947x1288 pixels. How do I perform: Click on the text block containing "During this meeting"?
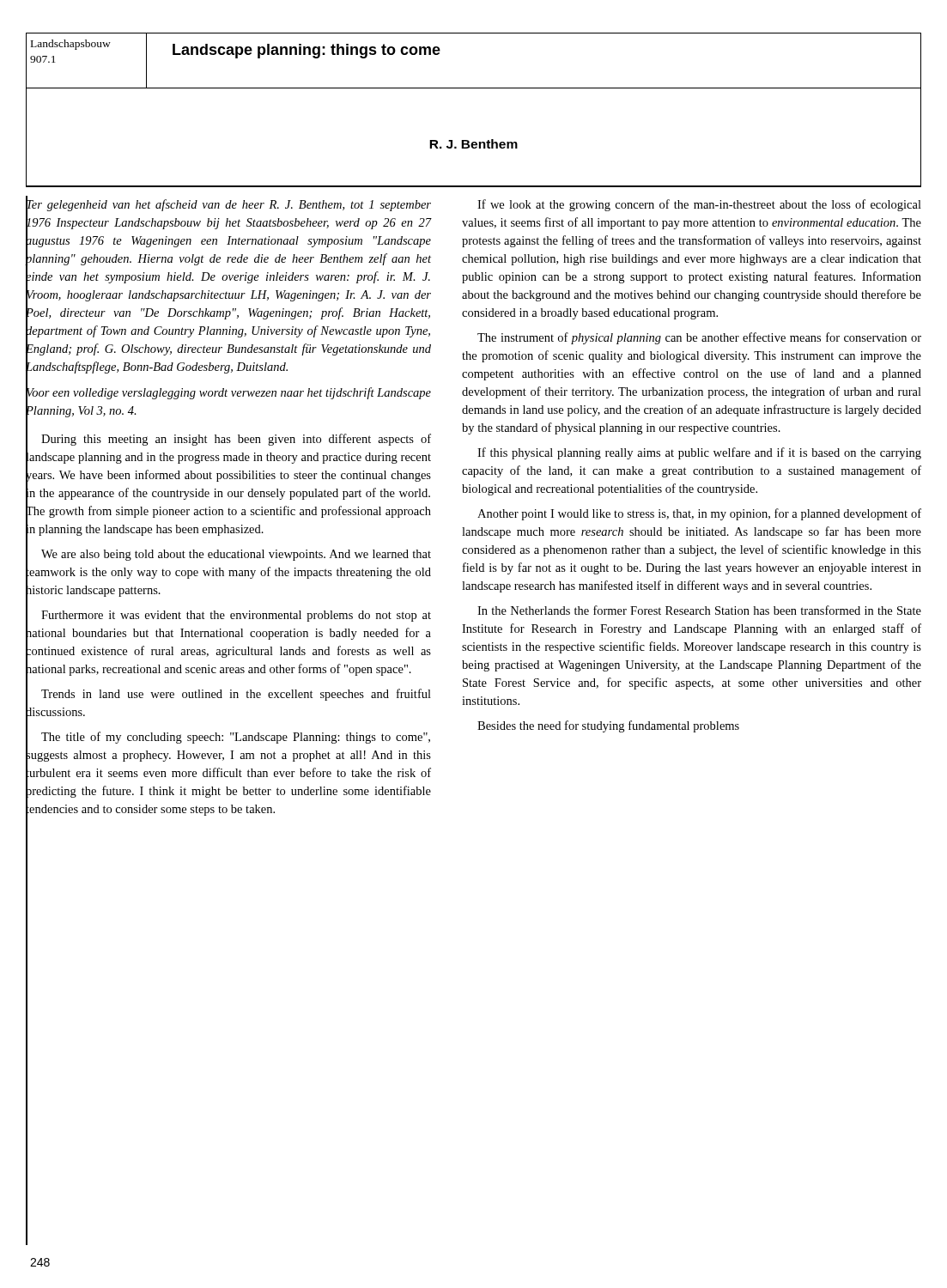pos(228,484)
